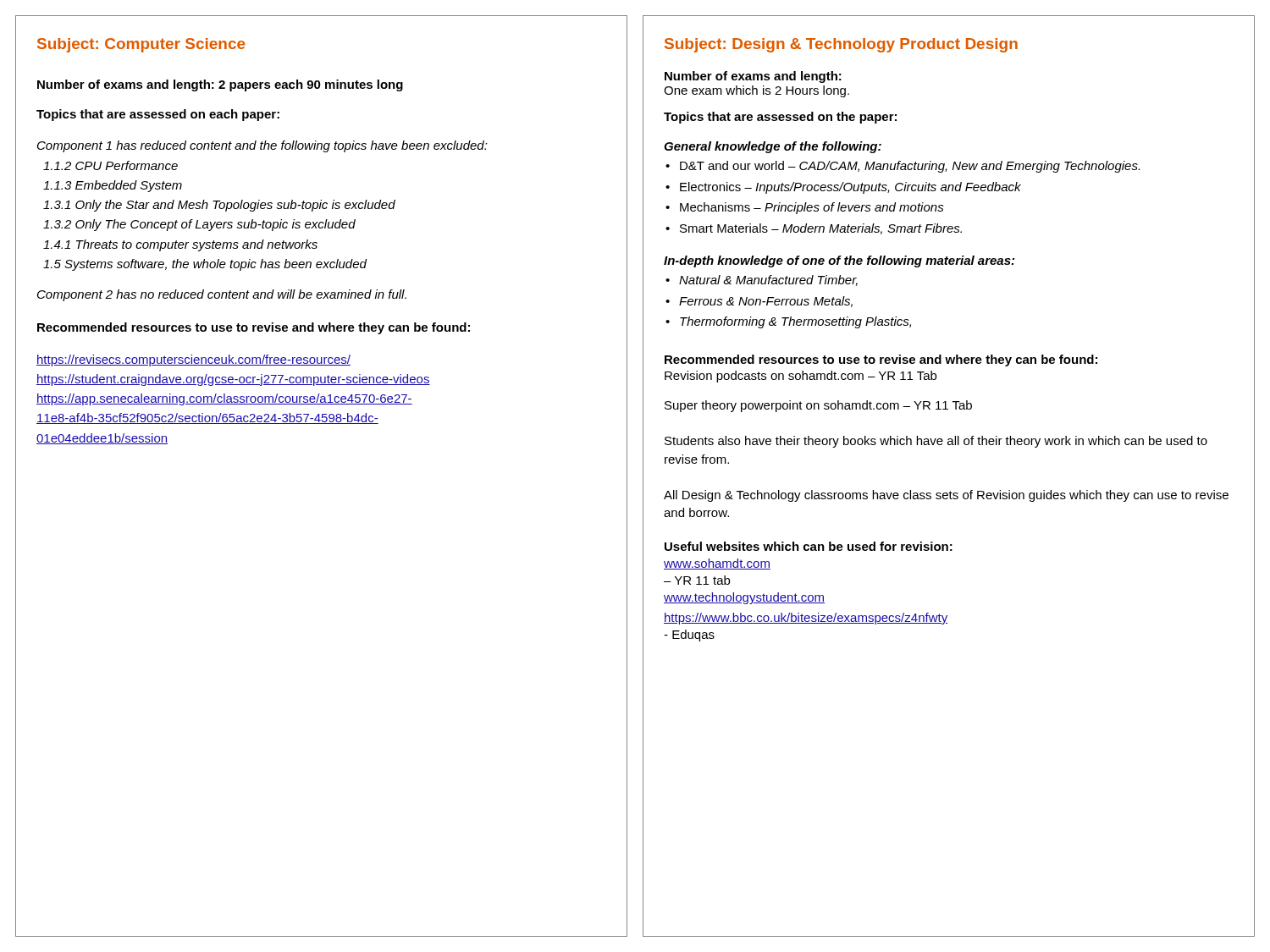Point to the block beginning "Students also have their theory"

(936, 450)
